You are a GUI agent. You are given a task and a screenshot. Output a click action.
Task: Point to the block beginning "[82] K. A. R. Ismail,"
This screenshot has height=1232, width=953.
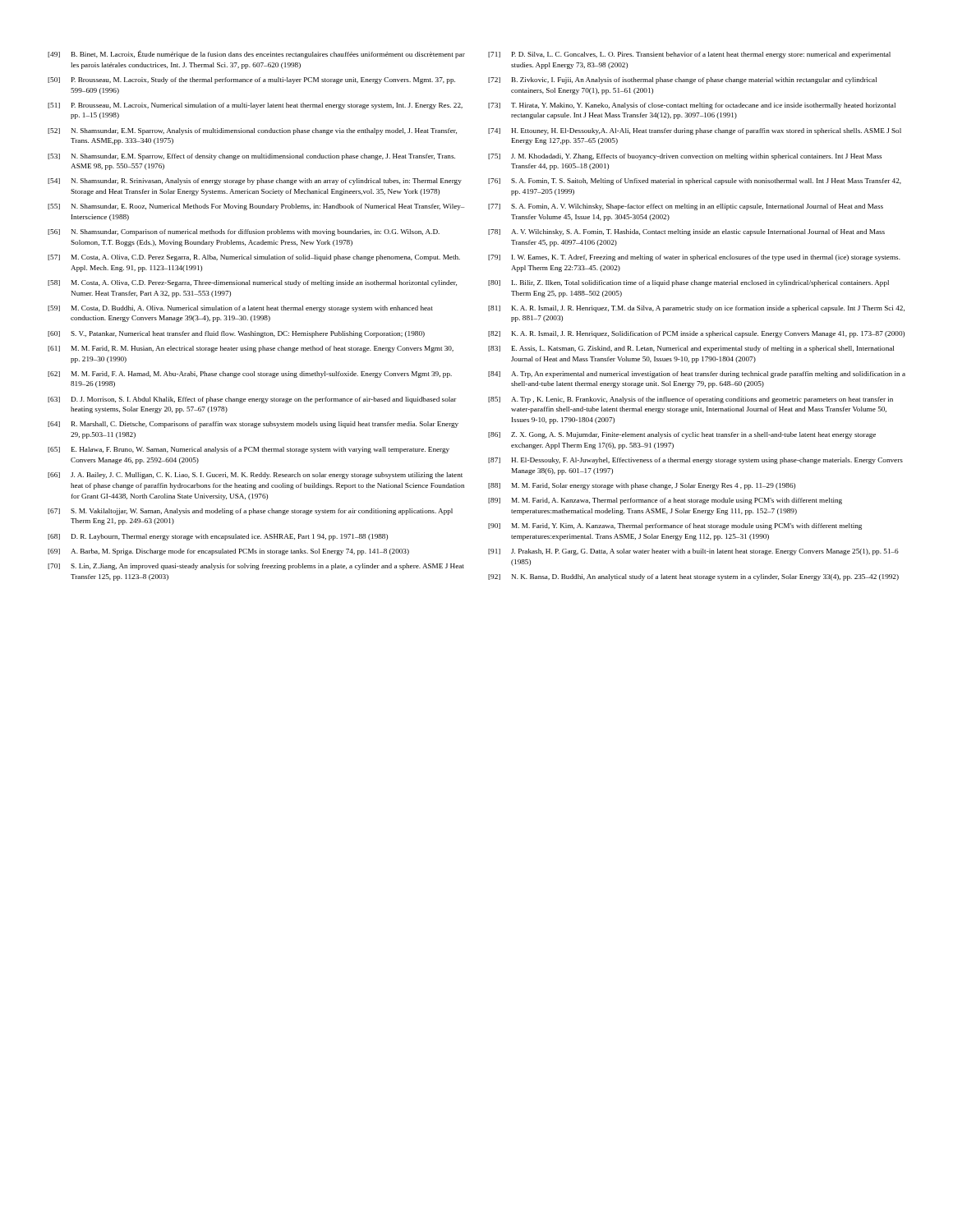tap(697, 333)
